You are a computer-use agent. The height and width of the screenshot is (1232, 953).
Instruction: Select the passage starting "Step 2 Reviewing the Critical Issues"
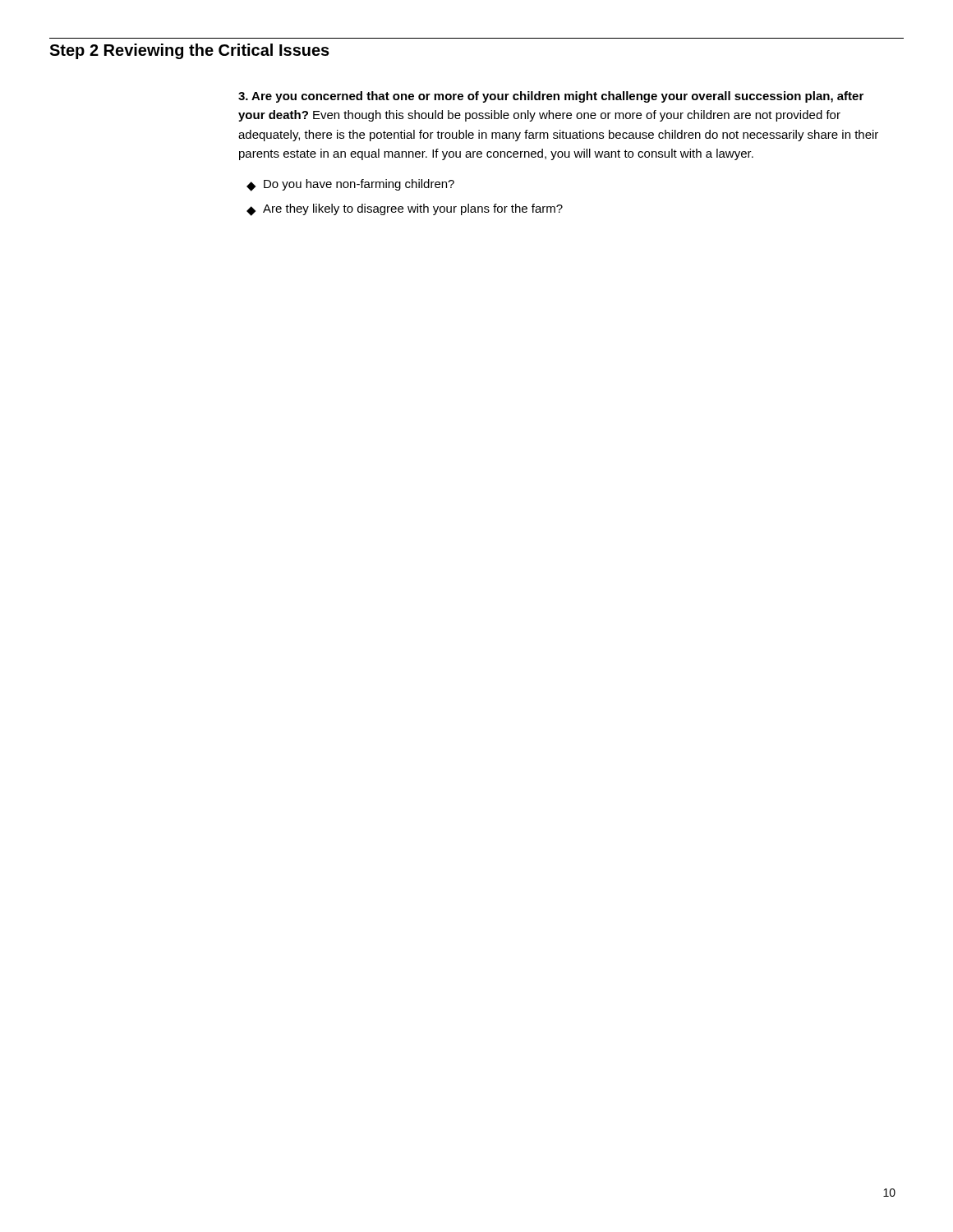[x=189, y=50]
